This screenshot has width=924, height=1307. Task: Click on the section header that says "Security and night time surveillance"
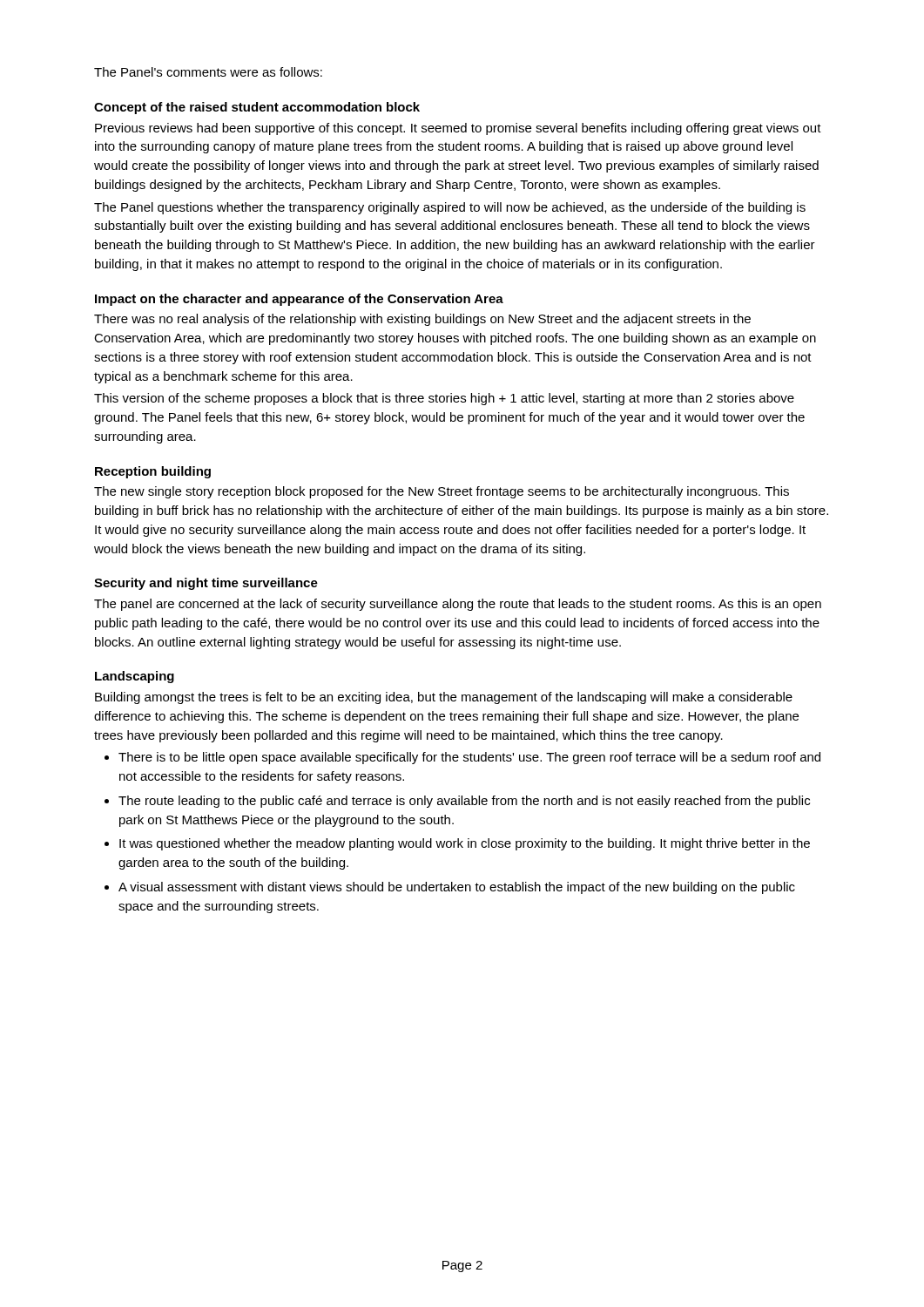206,583
